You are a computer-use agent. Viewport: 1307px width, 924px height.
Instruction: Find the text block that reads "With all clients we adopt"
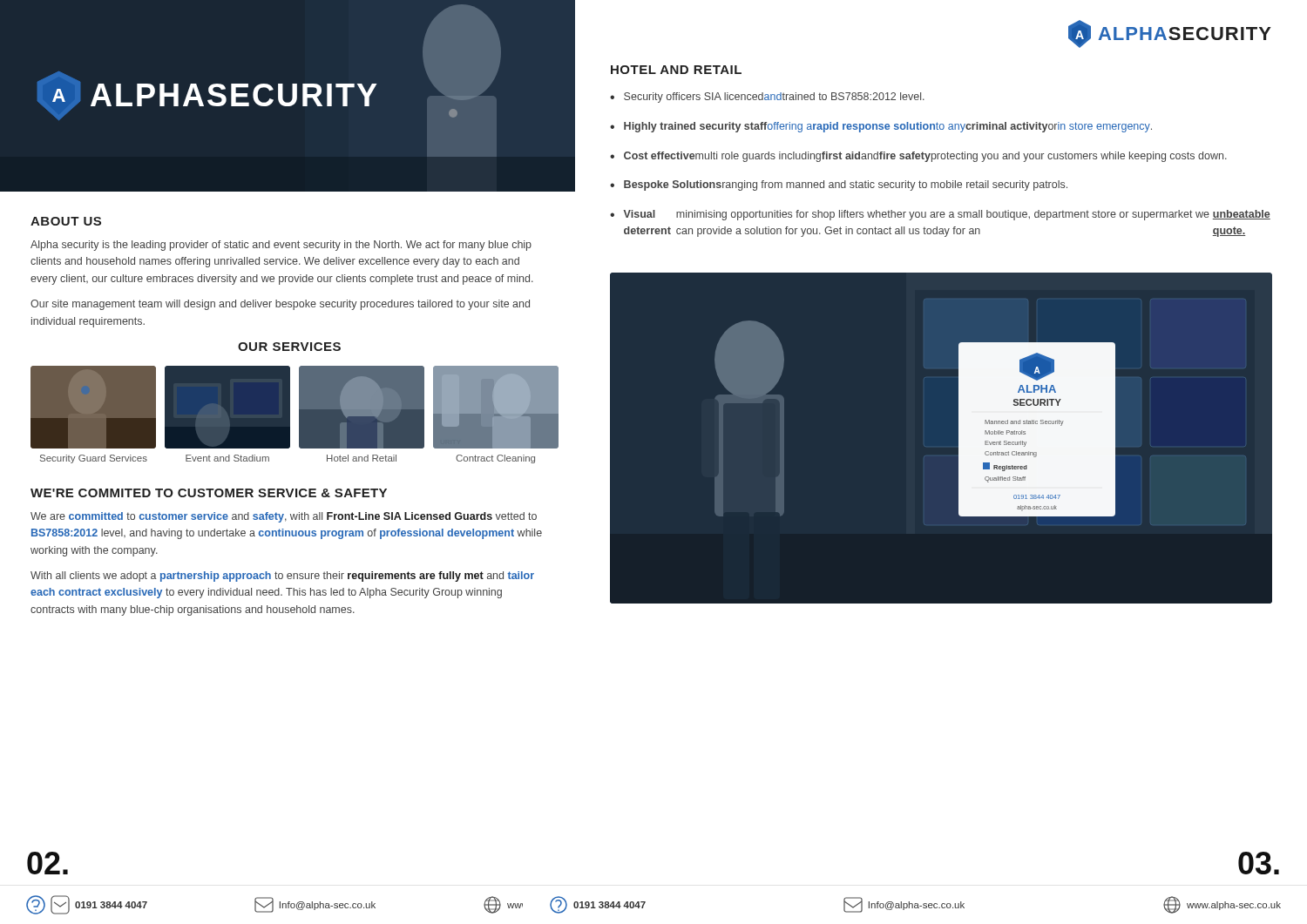(x=282, y=593)
